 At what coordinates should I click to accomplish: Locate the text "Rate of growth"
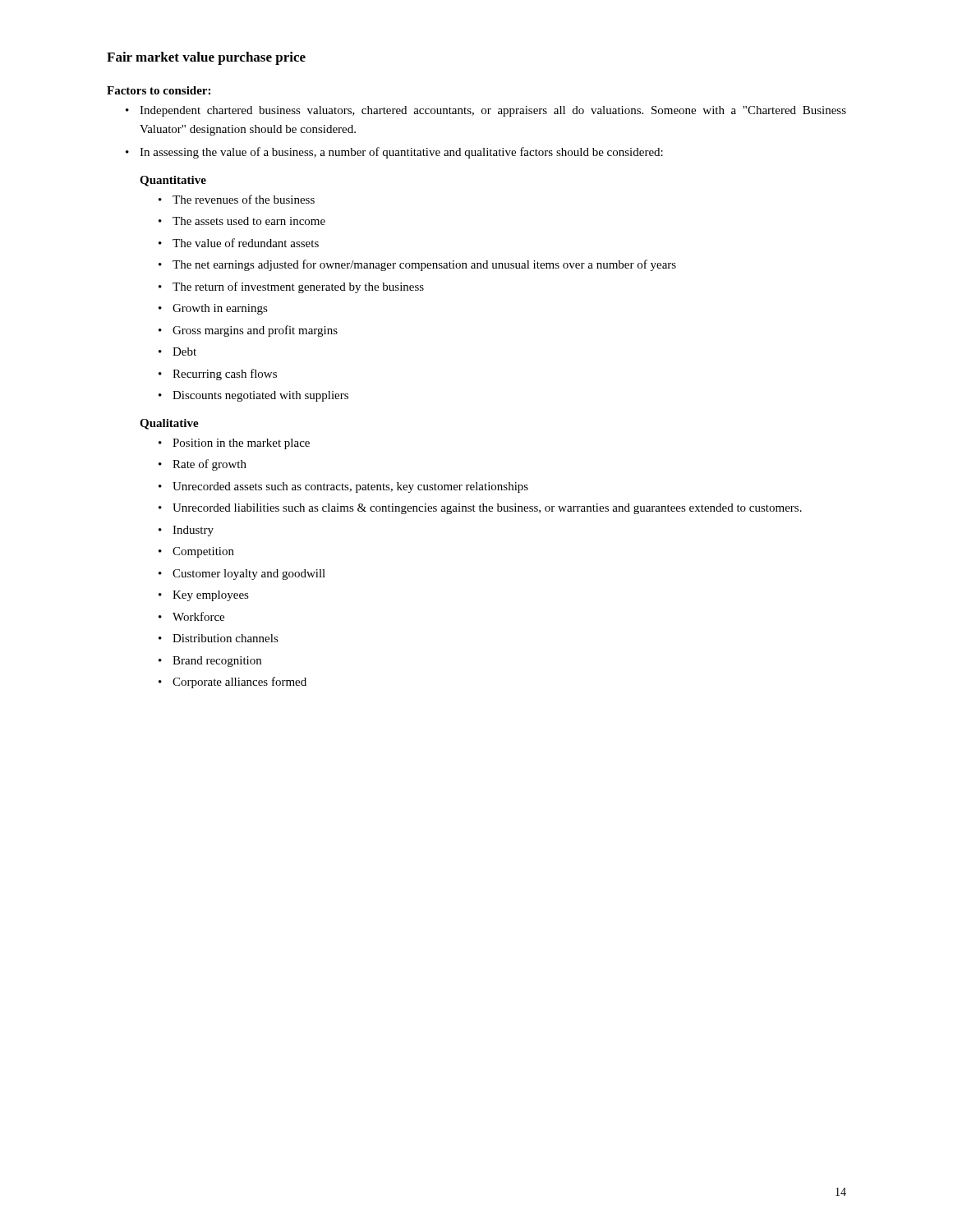pyautogui.click(x=209, y=464)
